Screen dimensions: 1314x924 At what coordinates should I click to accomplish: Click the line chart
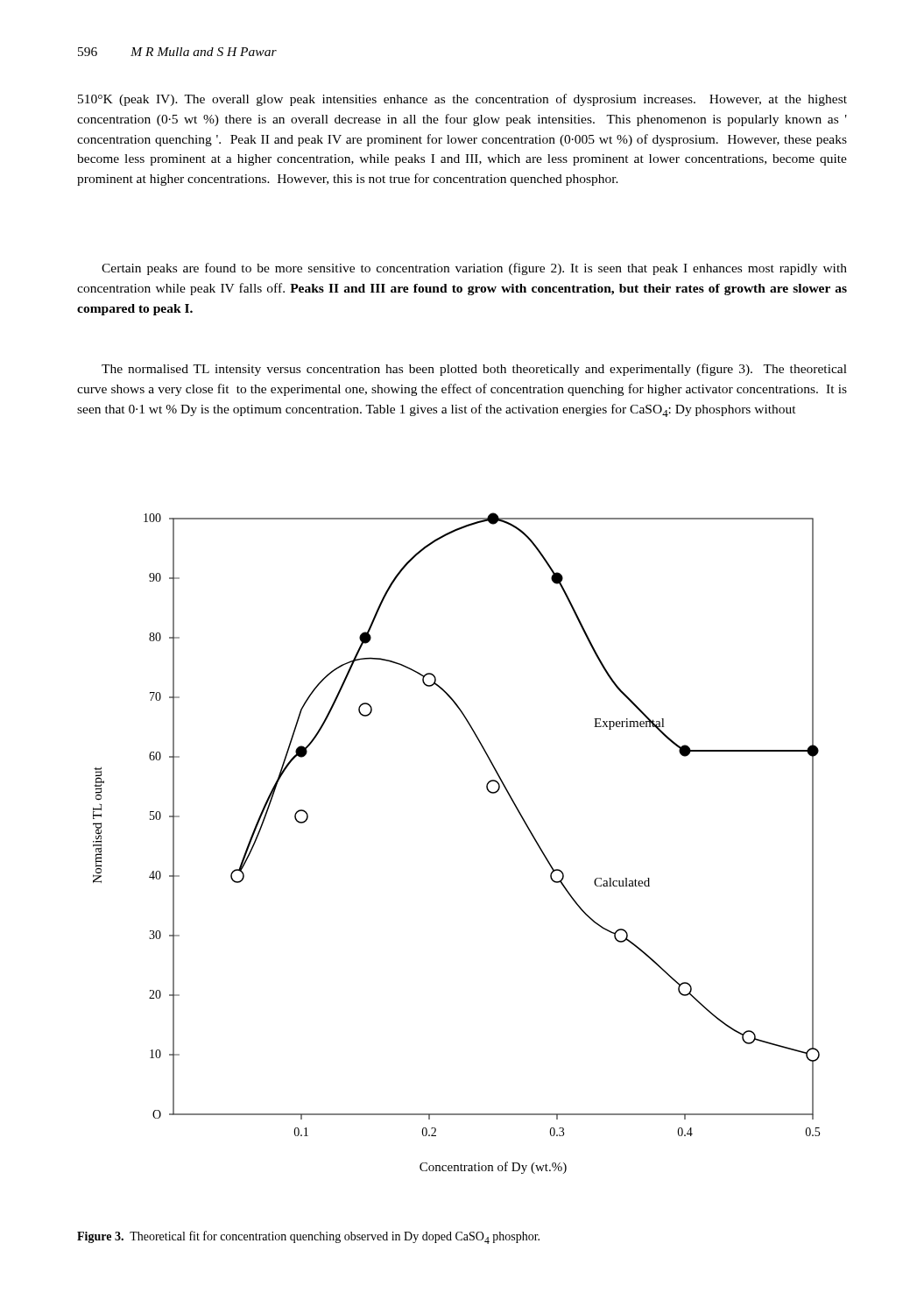click(x=462, y=856)
